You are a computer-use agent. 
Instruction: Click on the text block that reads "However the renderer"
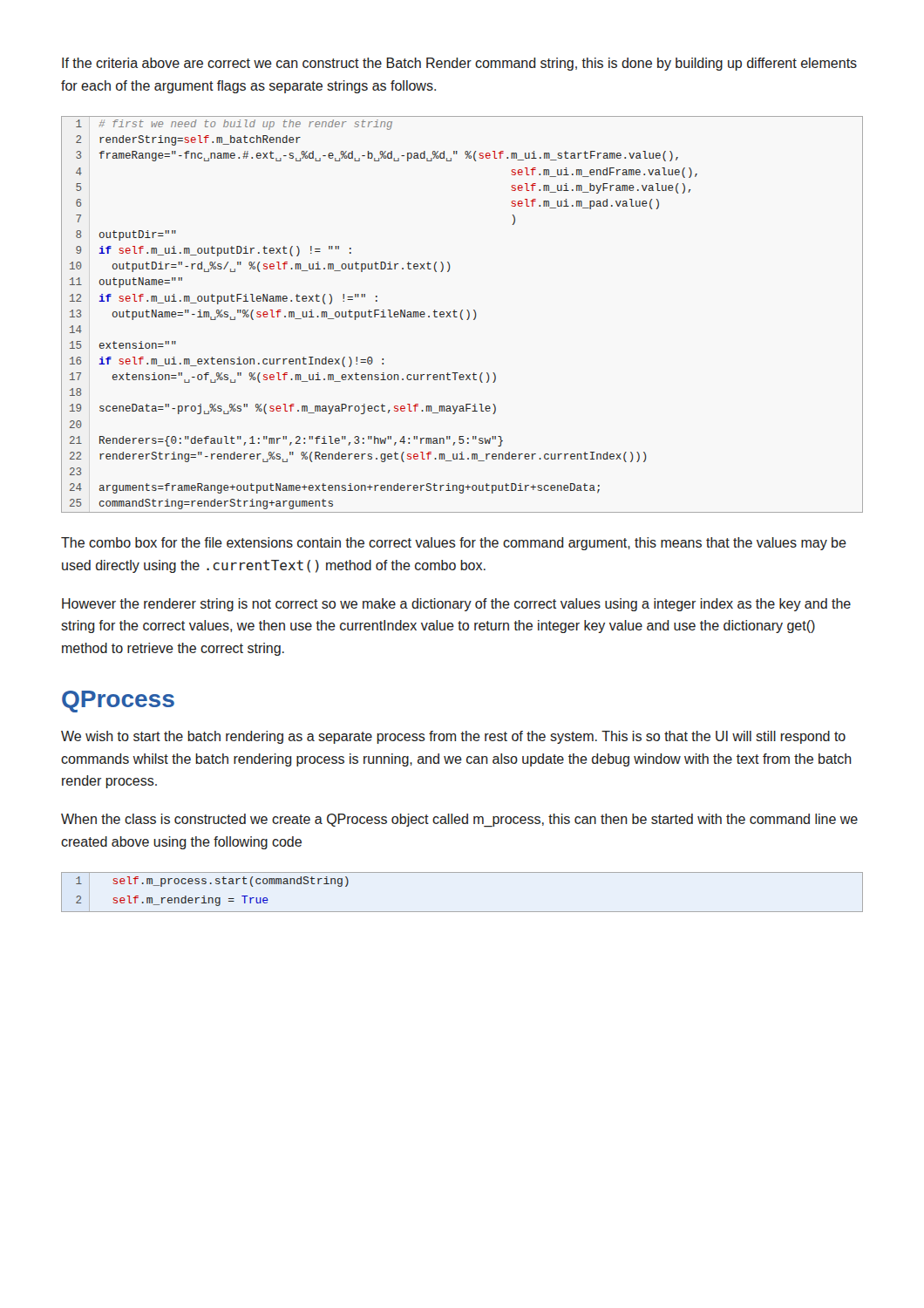456,626
